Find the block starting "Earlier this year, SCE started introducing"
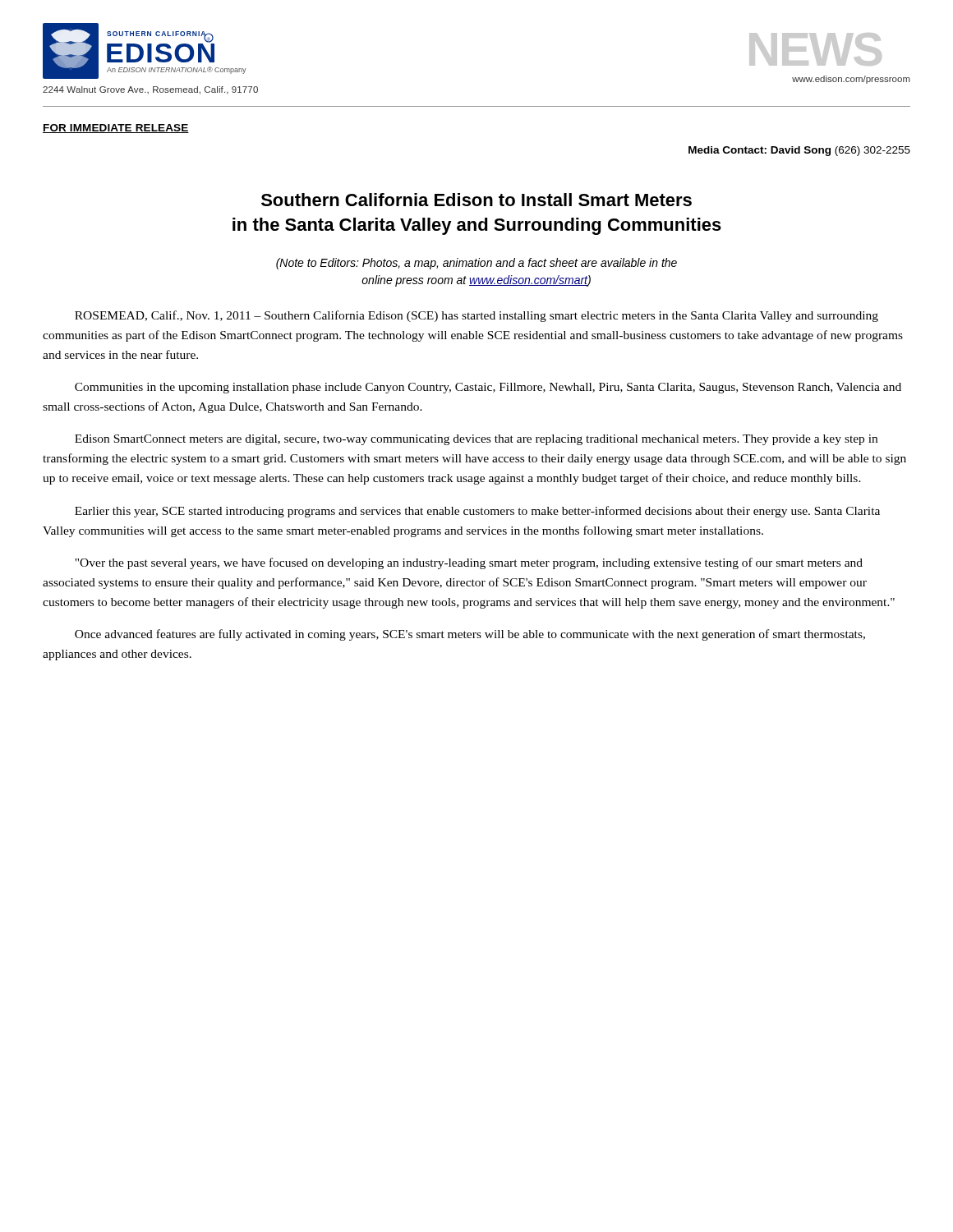The height and width of the screenshot is (1232, 953). (x=476, y=520)
